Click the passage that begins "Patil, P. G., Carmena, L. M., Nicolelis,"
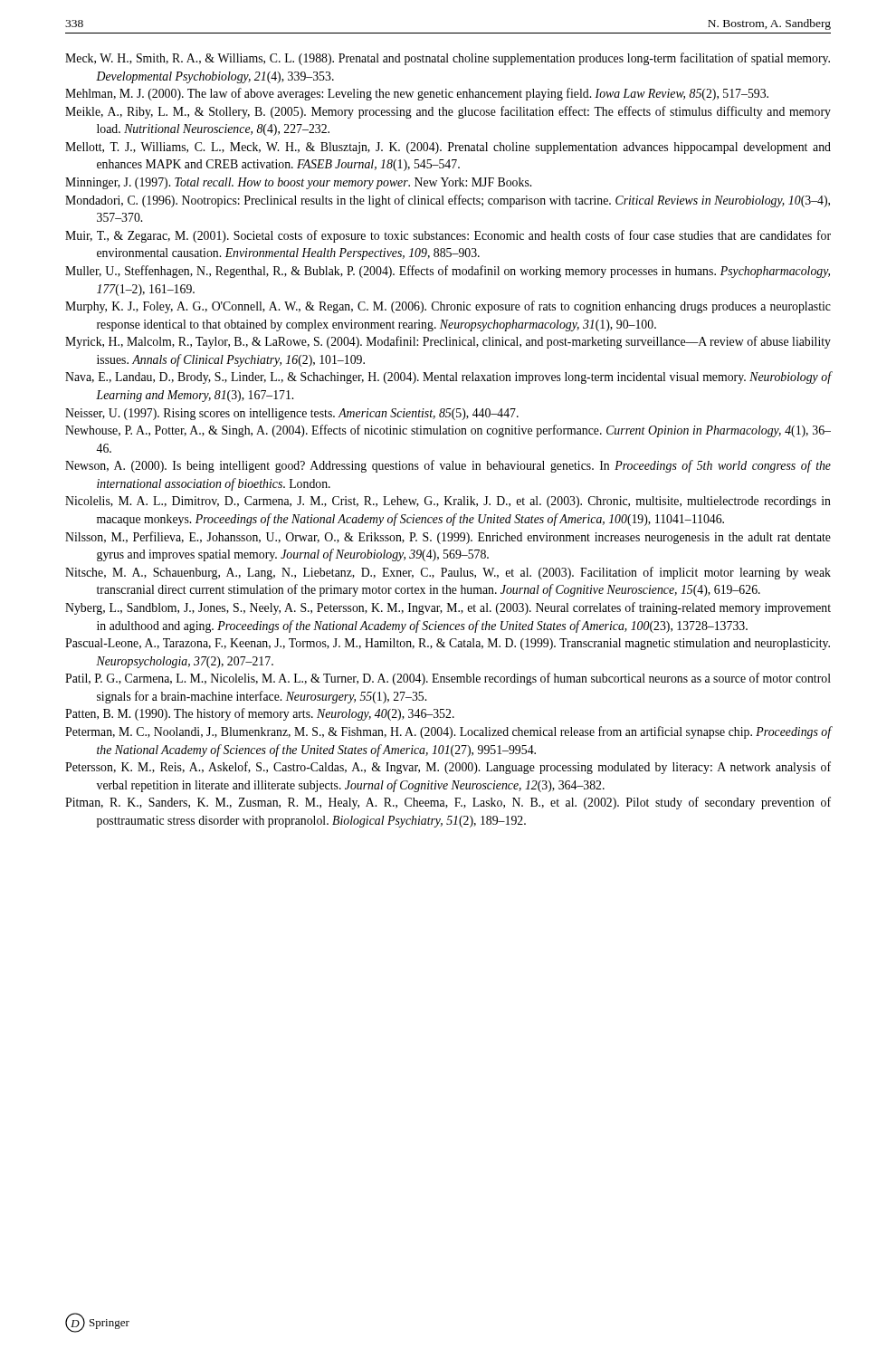Viewport: 896px width, 1358px height. pos(448,688)
